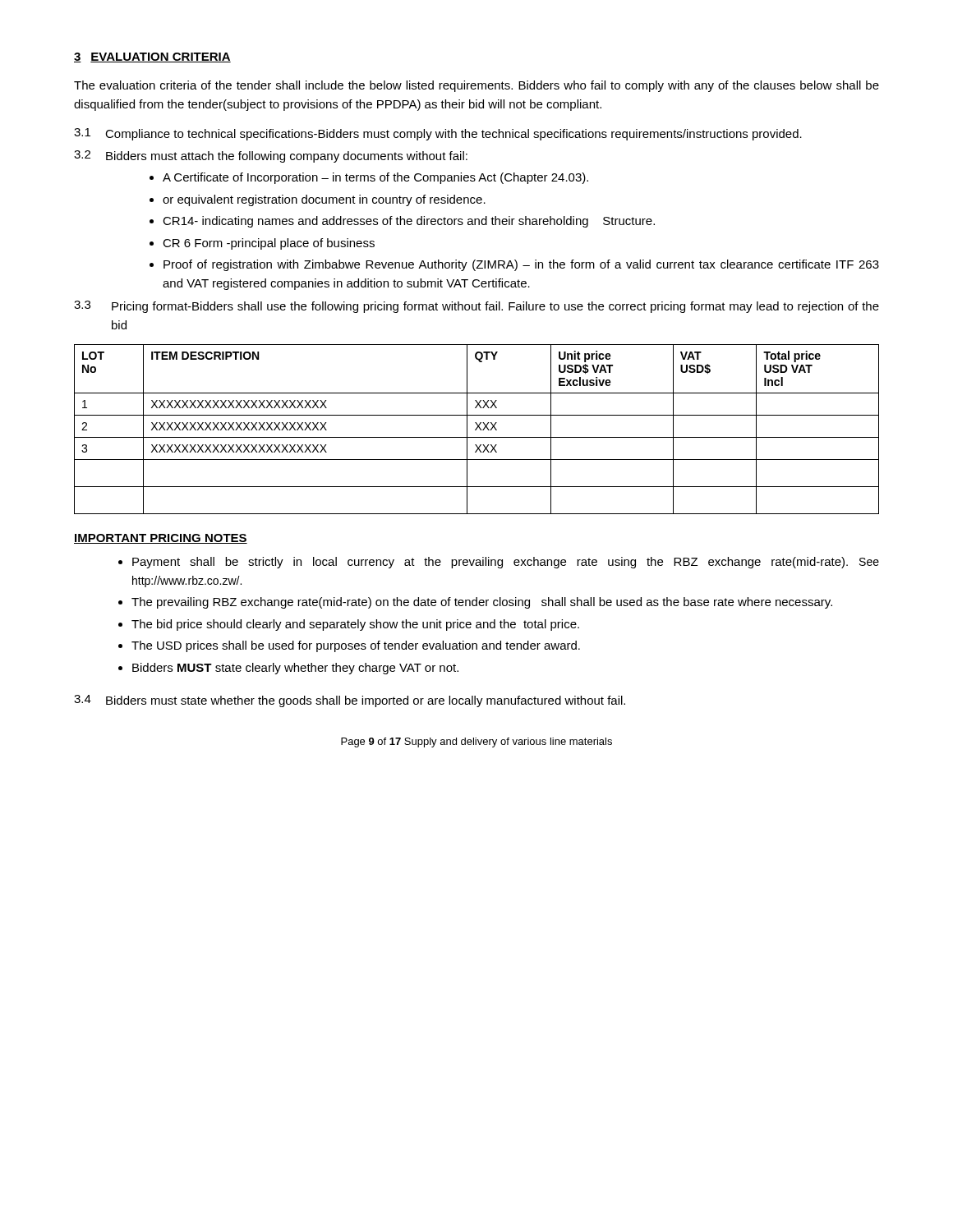Click on the list item that says "A Certificate of Incorporation – in"
Viewport: 953px width, 1232px height.
(376, 177)
